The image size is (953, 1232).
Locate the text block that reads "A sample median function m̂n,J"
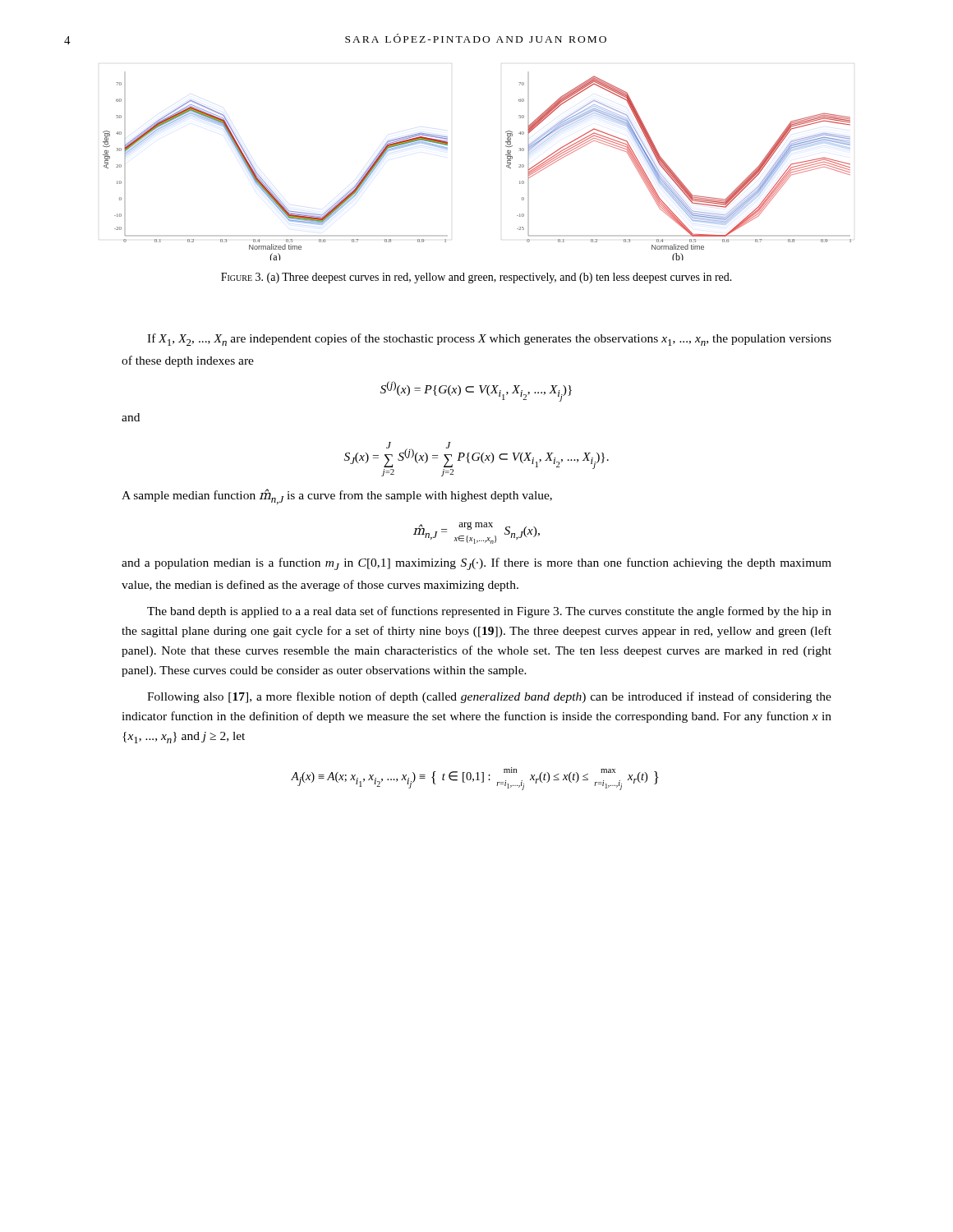pyautogui.click(x=337, y=495)
